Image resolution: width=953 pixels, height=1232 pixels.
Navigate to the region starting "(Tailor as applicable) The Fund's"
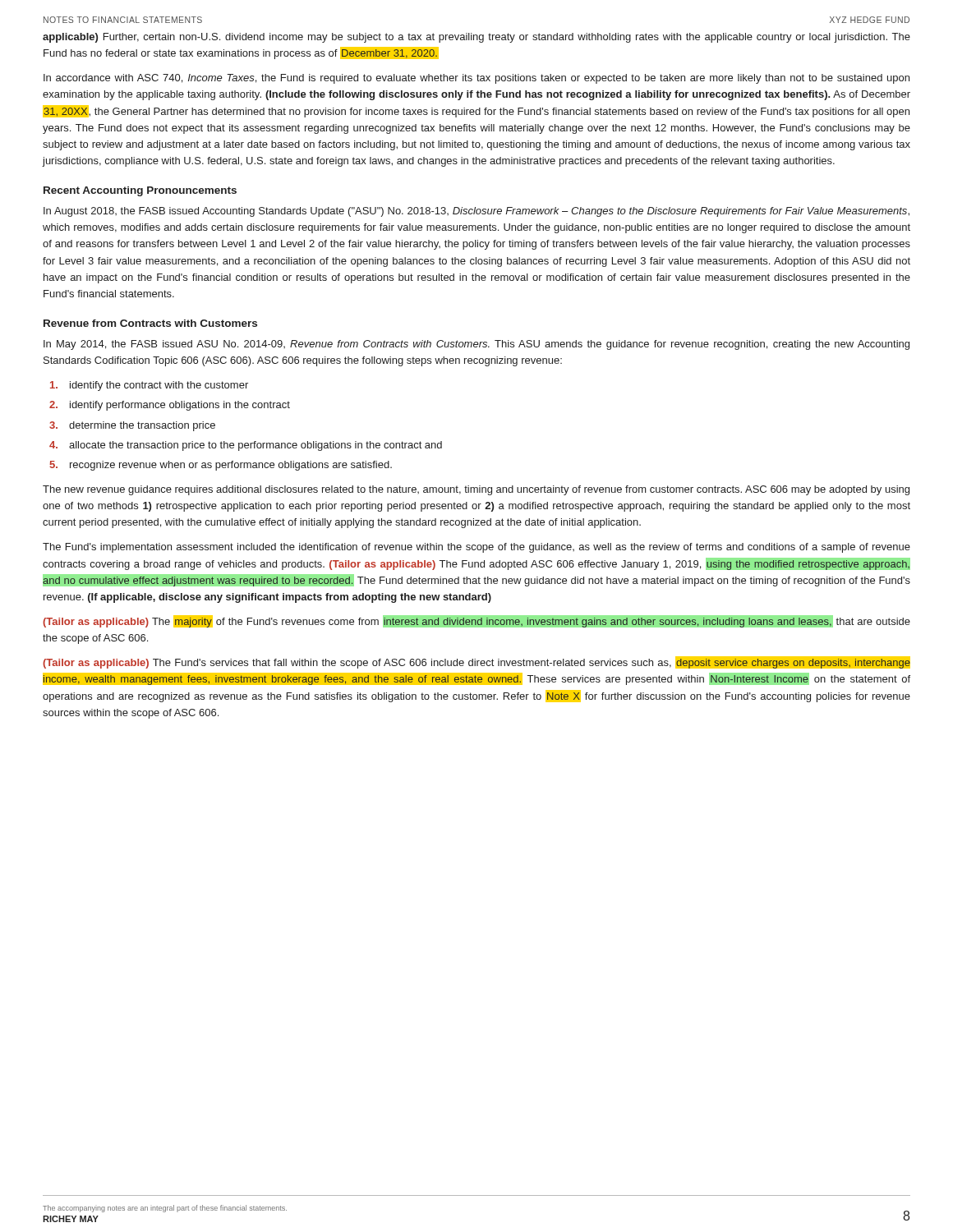click(x=476, y=687)
